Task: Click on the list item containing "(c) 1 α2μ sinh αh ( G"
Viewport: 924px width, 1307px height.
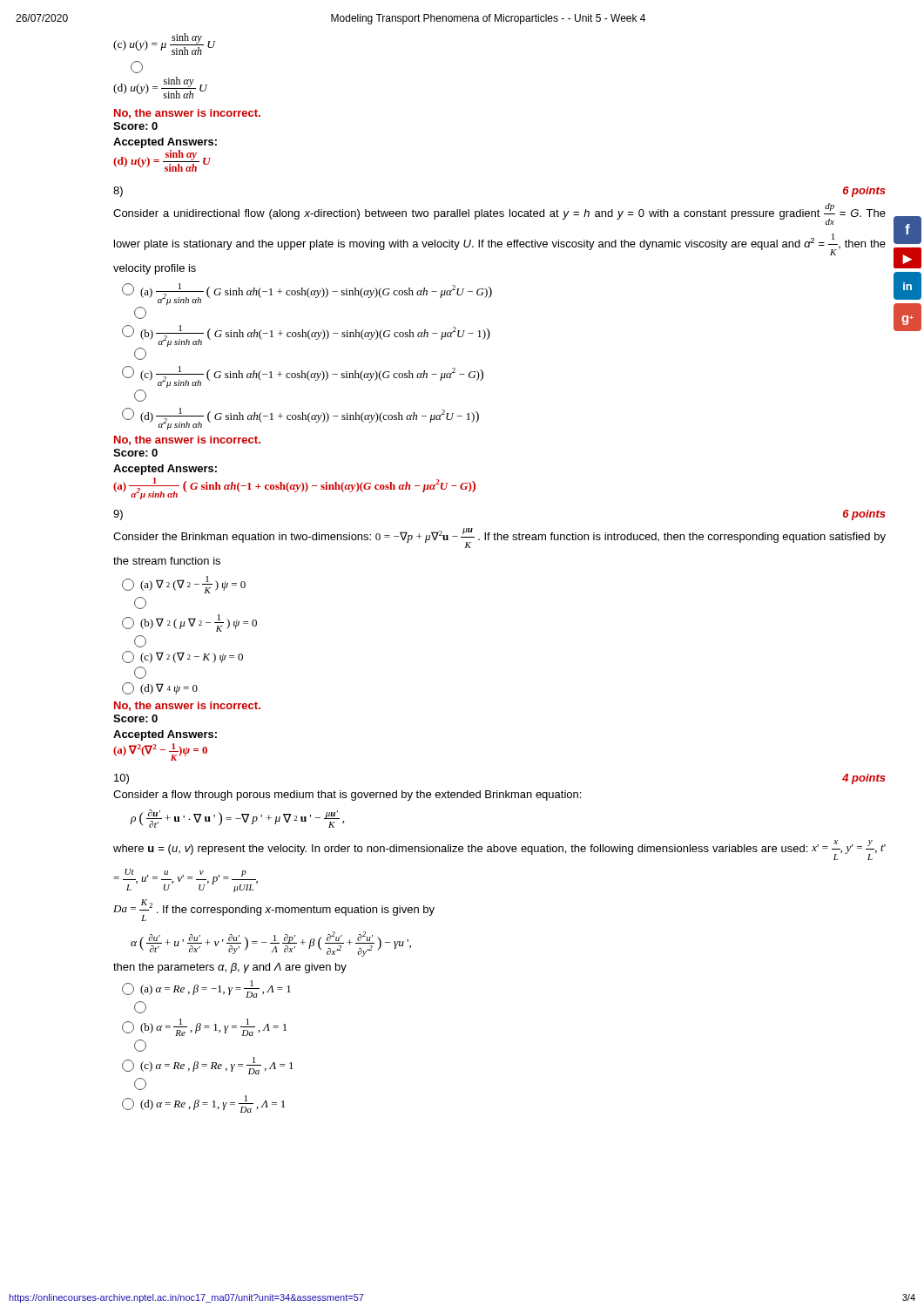Action: [x=303, y=377]
